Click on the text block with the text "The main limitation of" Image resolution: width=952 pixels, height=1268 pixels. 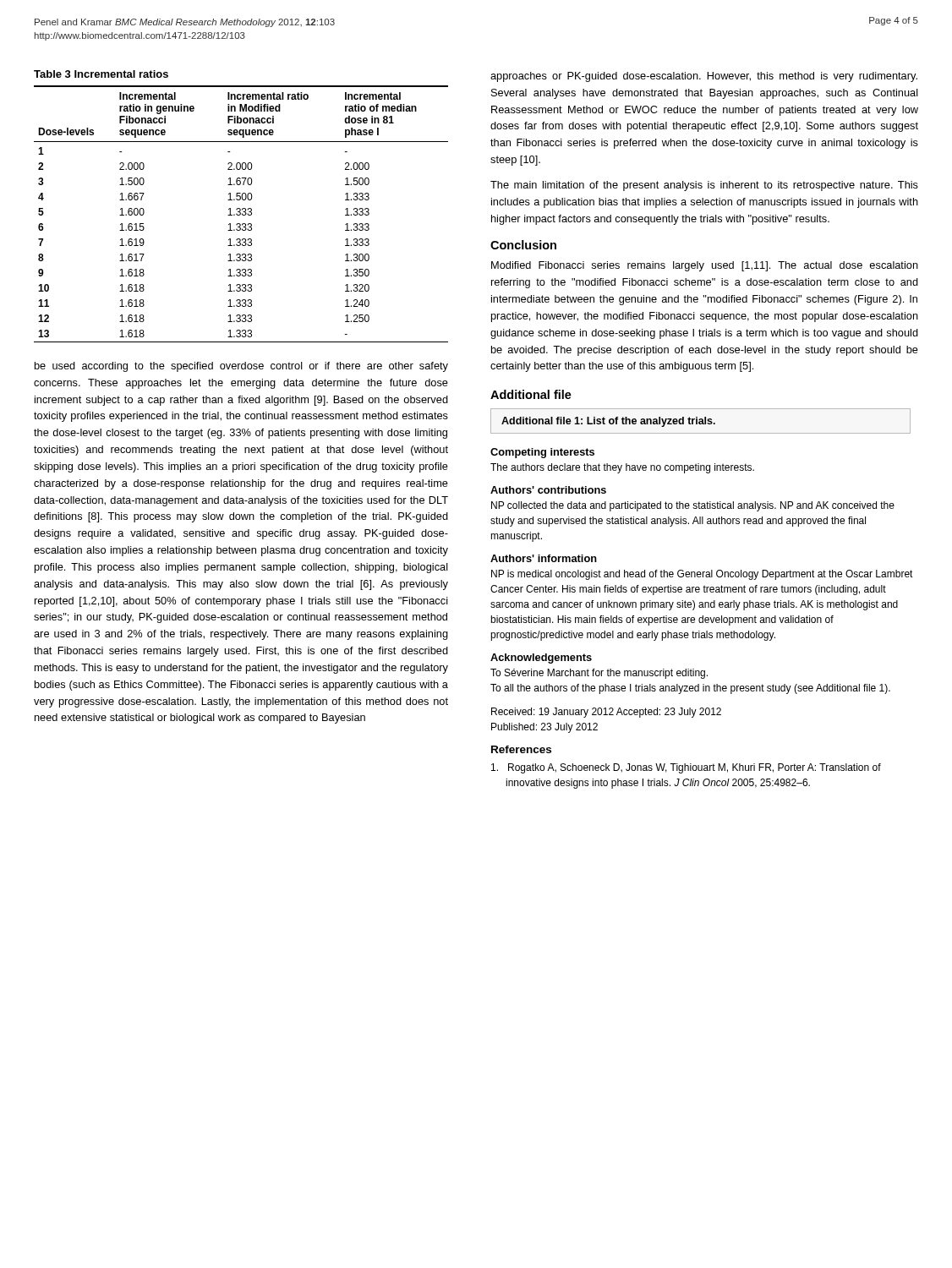point(704,201)
